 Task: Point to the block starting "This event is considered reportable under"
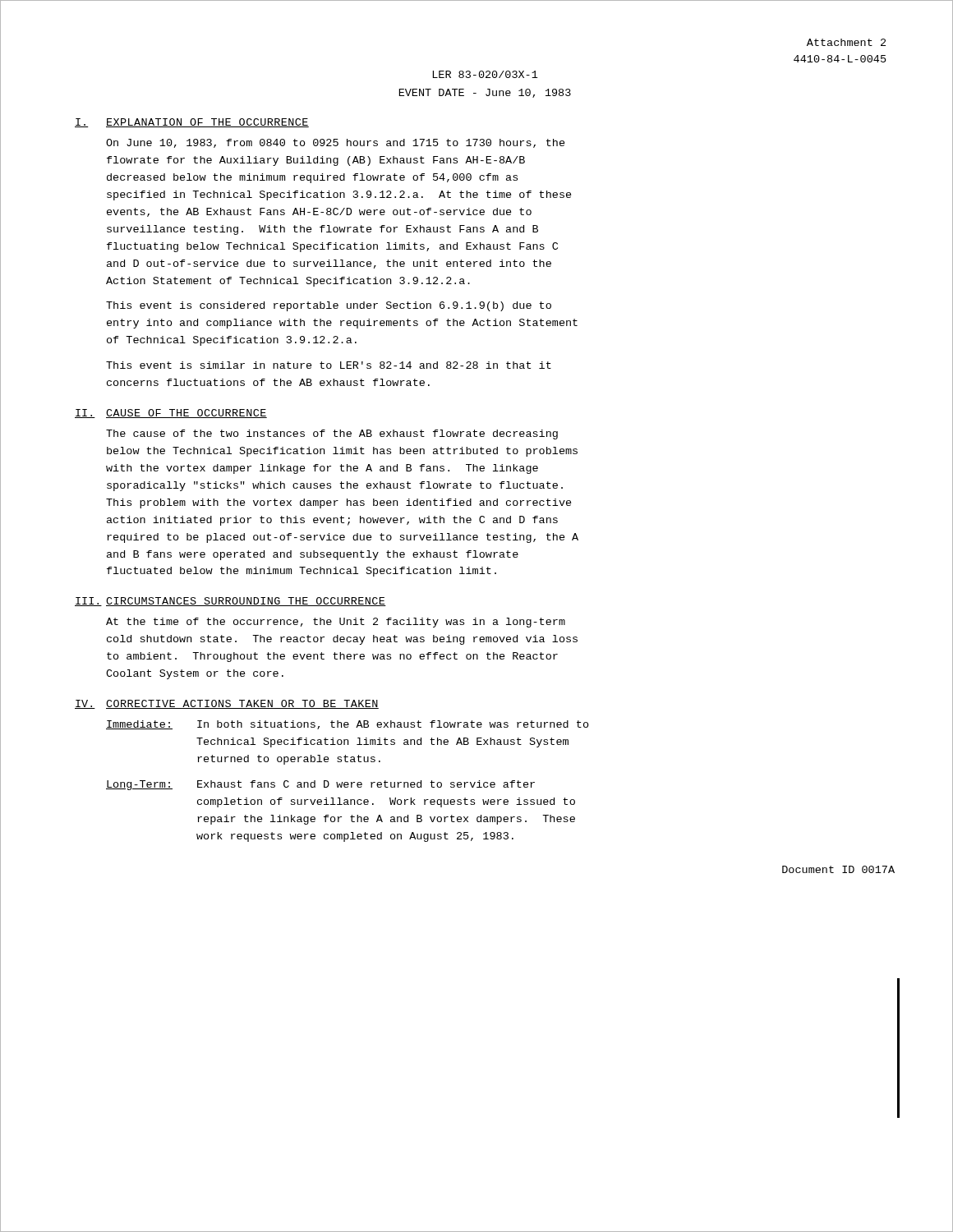click(x=342, y=324)
